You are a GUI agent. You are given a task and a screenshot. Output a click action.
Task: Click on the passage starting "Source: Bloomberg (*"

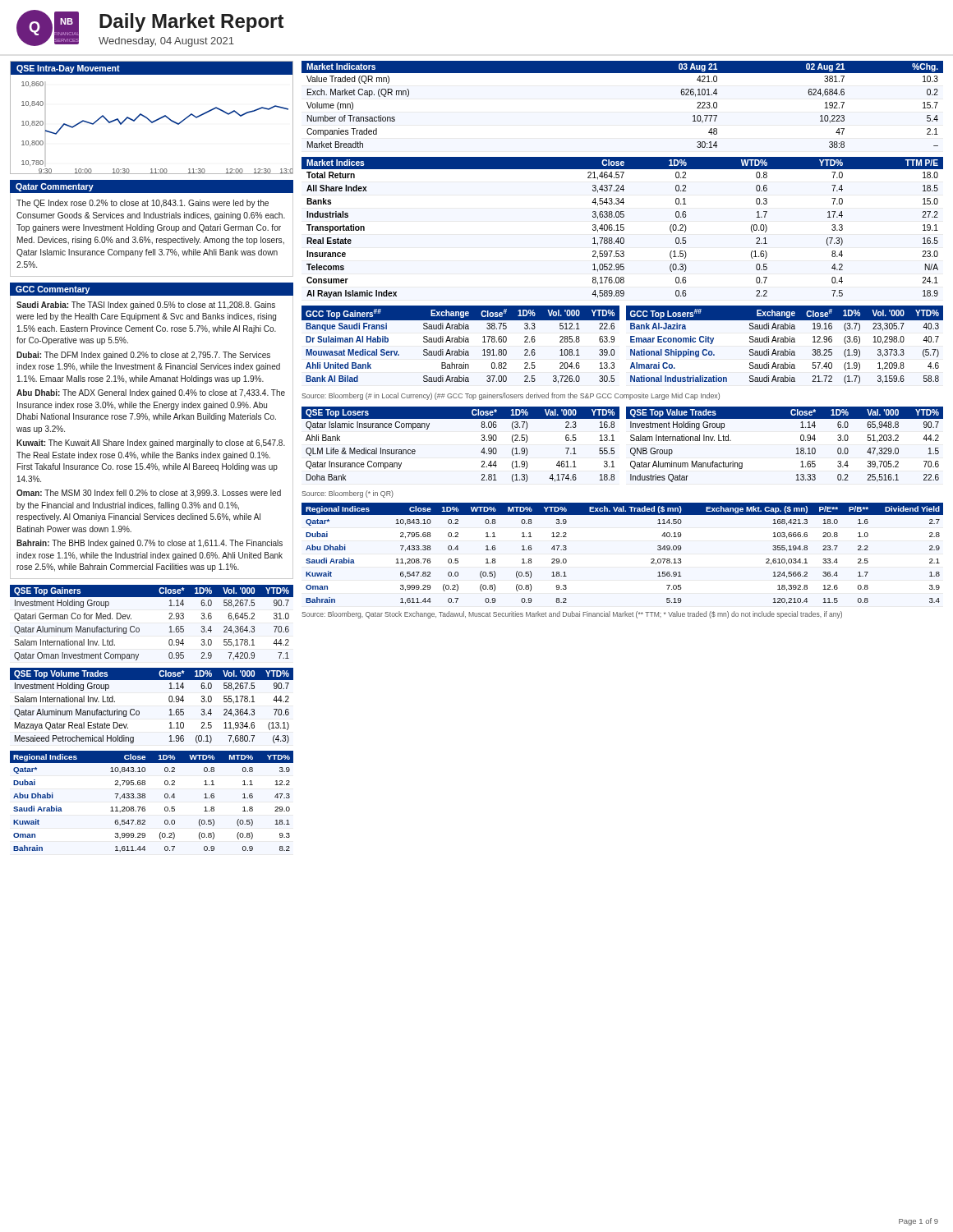click(x=348, y=493)
